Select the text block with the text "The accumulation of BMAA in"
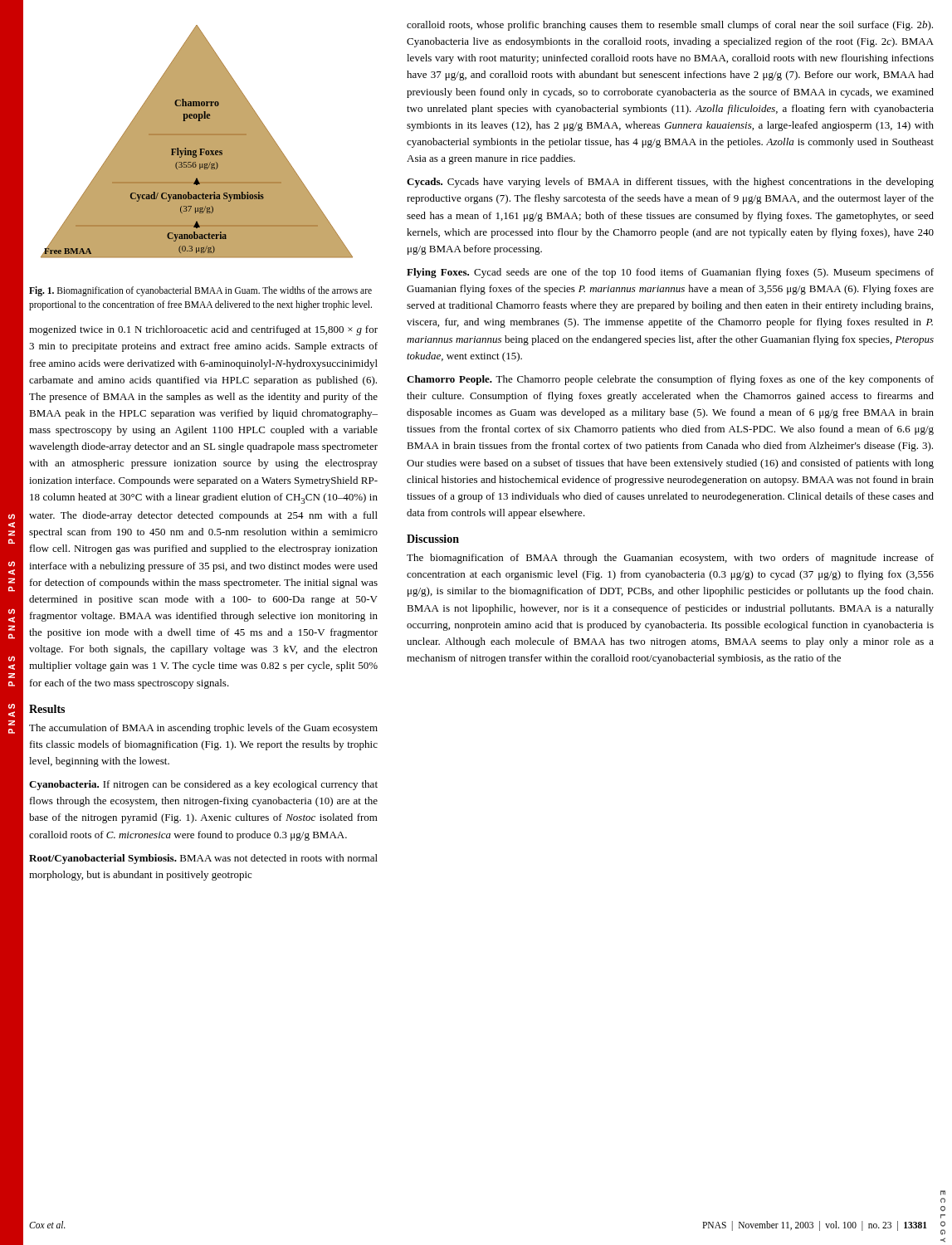 click(x=203, y=744)
